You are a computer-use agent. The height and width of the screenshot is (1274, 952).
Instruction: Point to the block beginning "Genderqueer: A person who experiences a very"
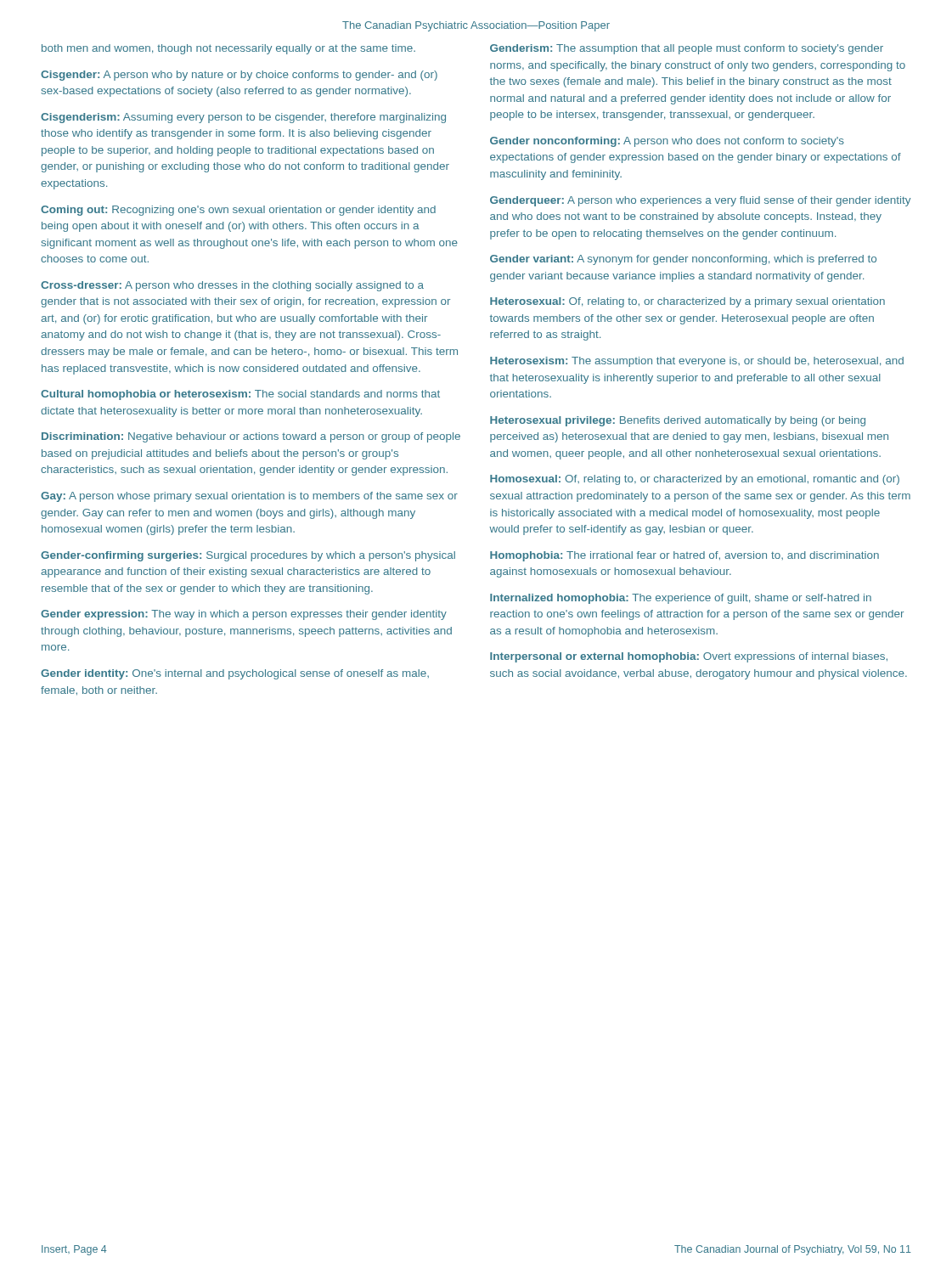tap(700, 216)
